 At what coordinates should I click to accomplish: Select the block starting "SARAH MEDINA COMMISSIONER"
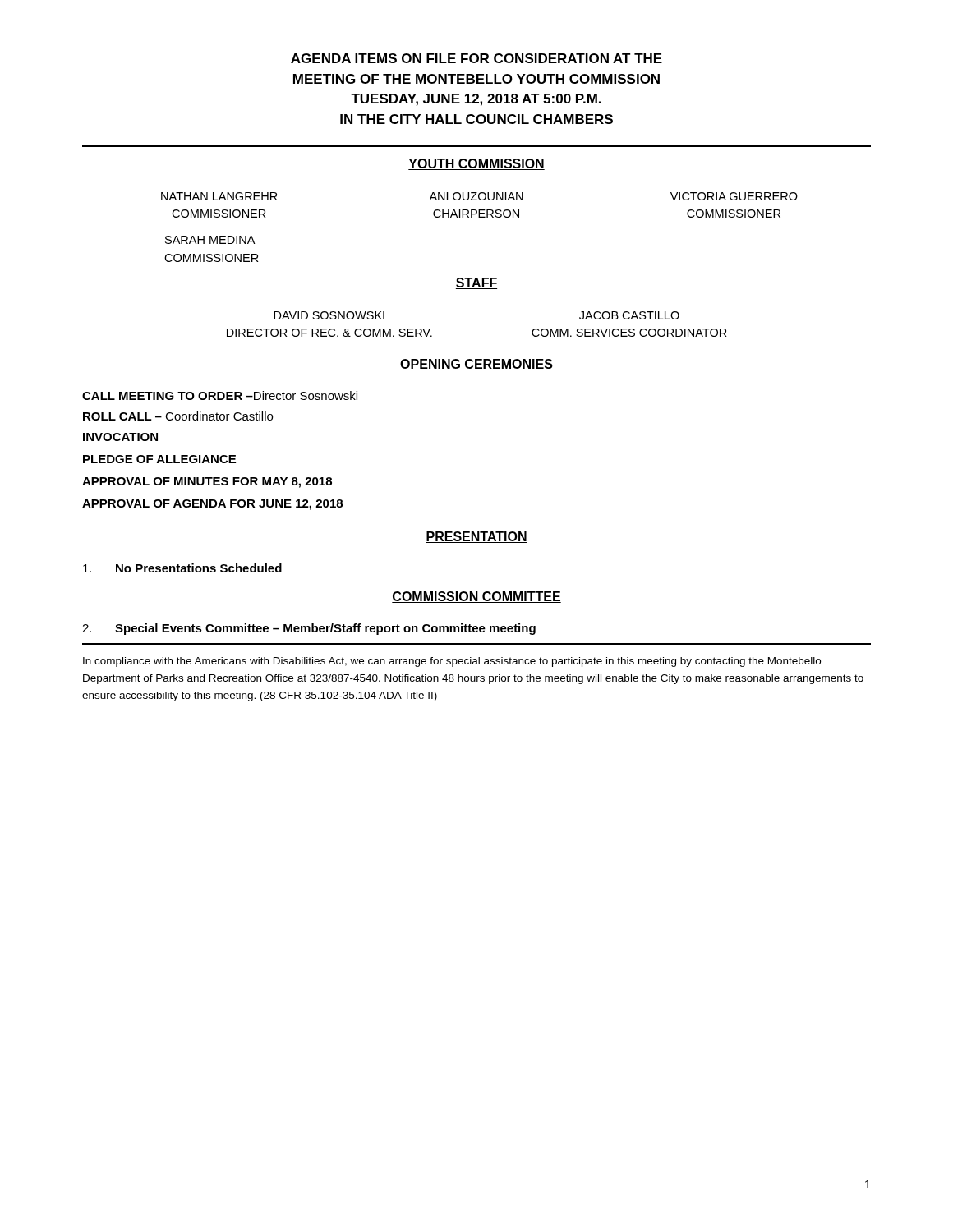tap(210, 240)
